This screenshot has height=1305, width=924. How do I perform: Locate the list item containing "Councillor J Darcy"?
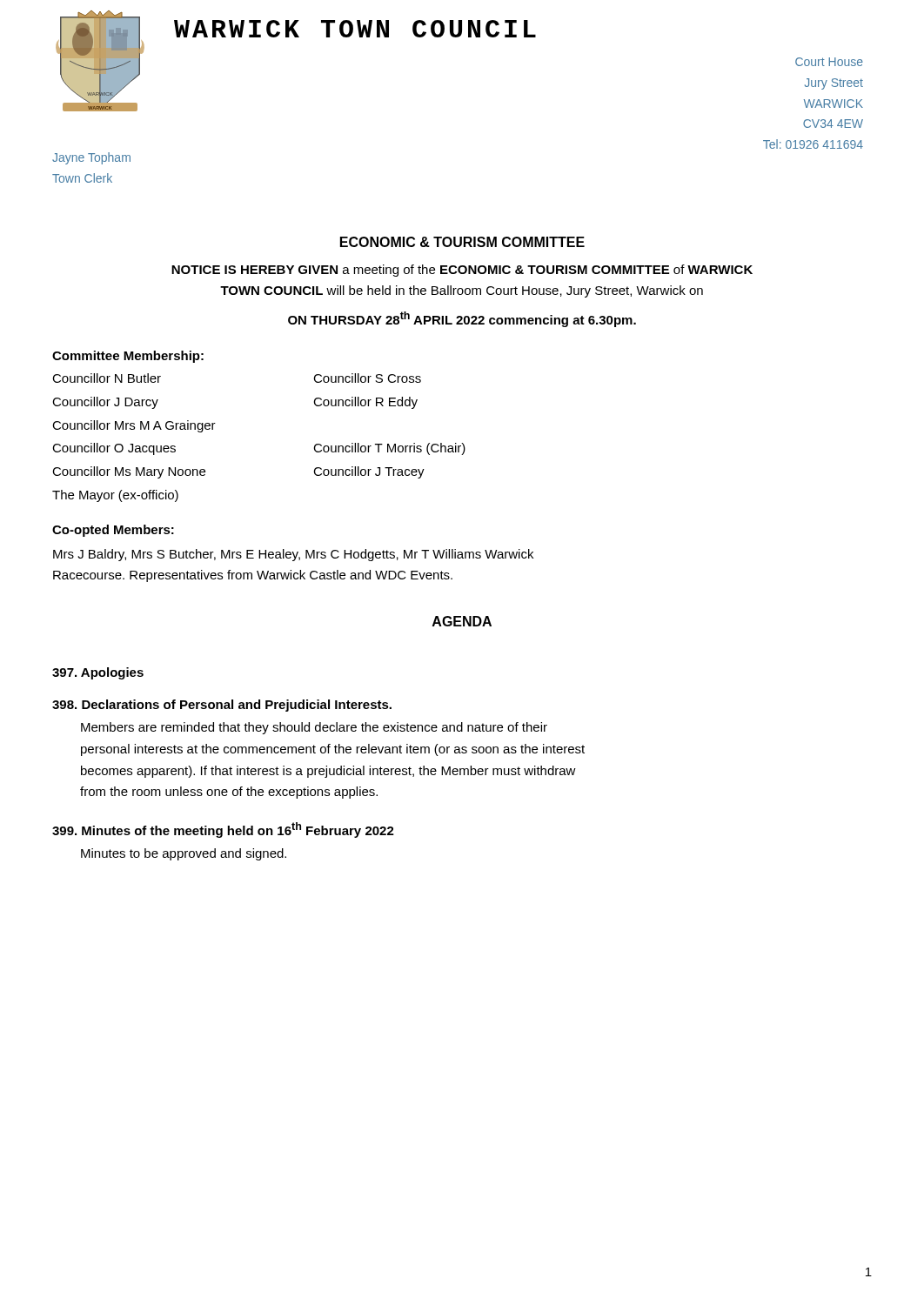[105, 401]
